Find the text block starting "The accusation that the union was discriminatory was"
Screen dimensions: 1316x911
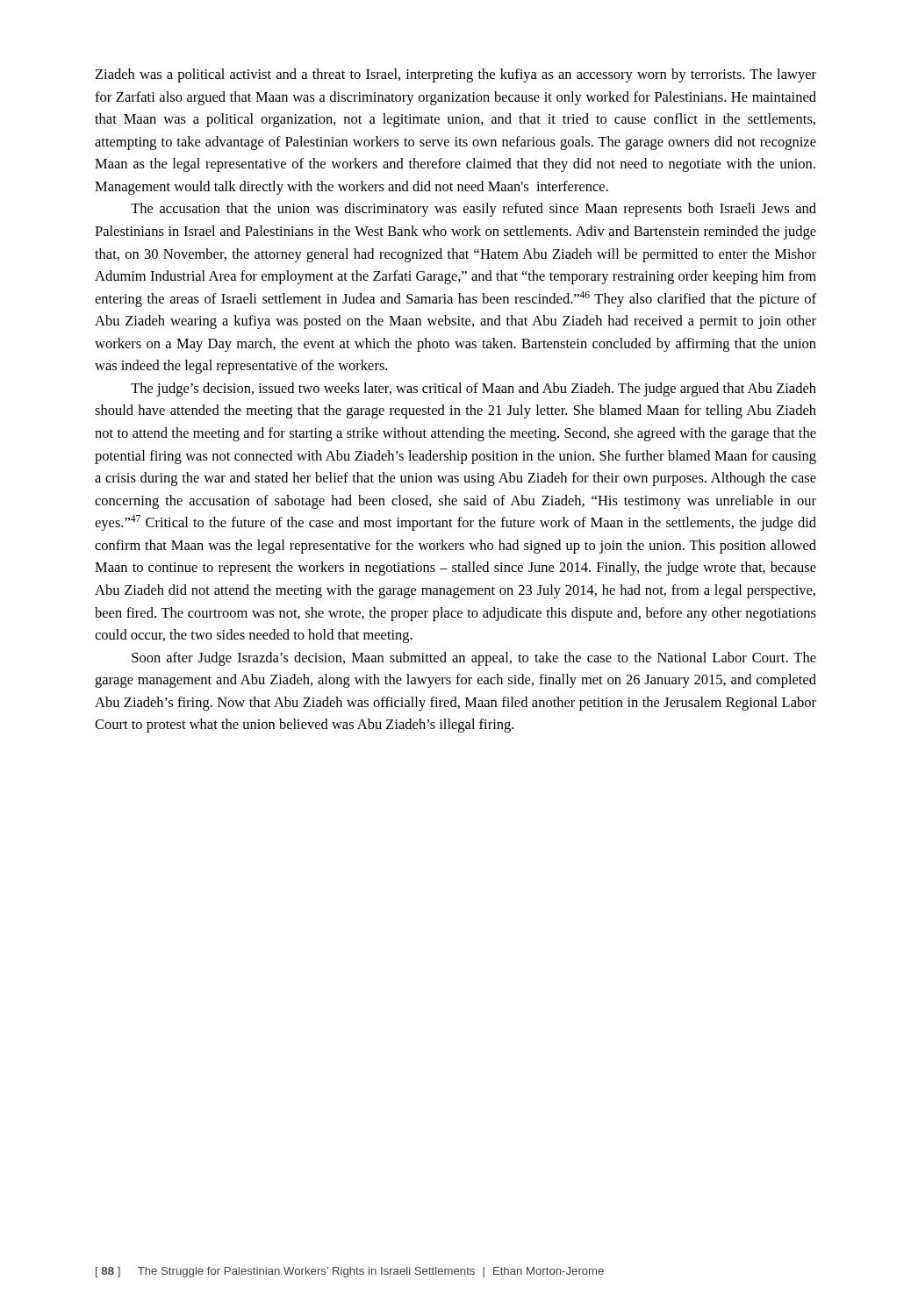tap(456, 287)
